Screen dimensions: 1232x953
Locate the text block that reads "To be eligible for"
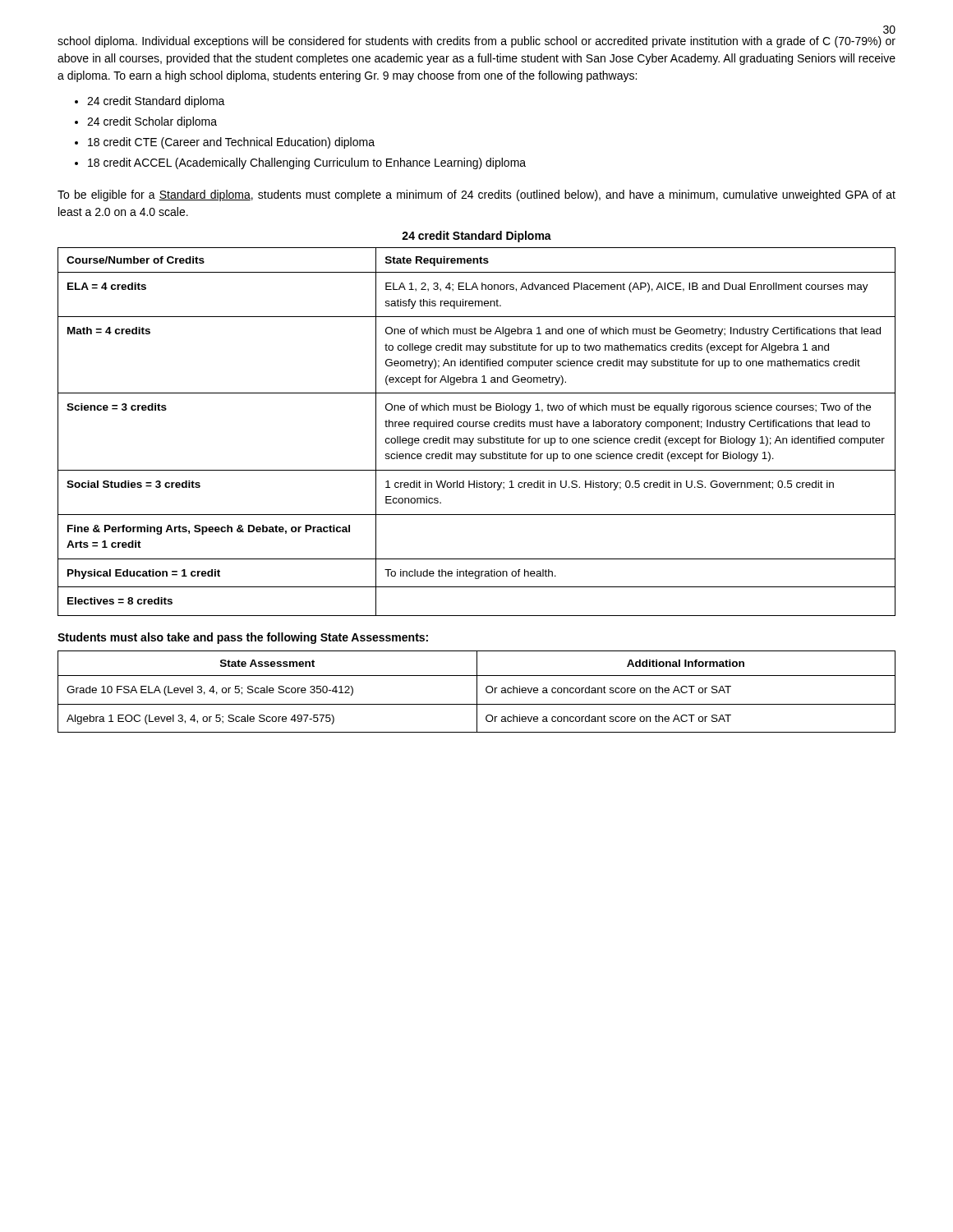(476, 204)
